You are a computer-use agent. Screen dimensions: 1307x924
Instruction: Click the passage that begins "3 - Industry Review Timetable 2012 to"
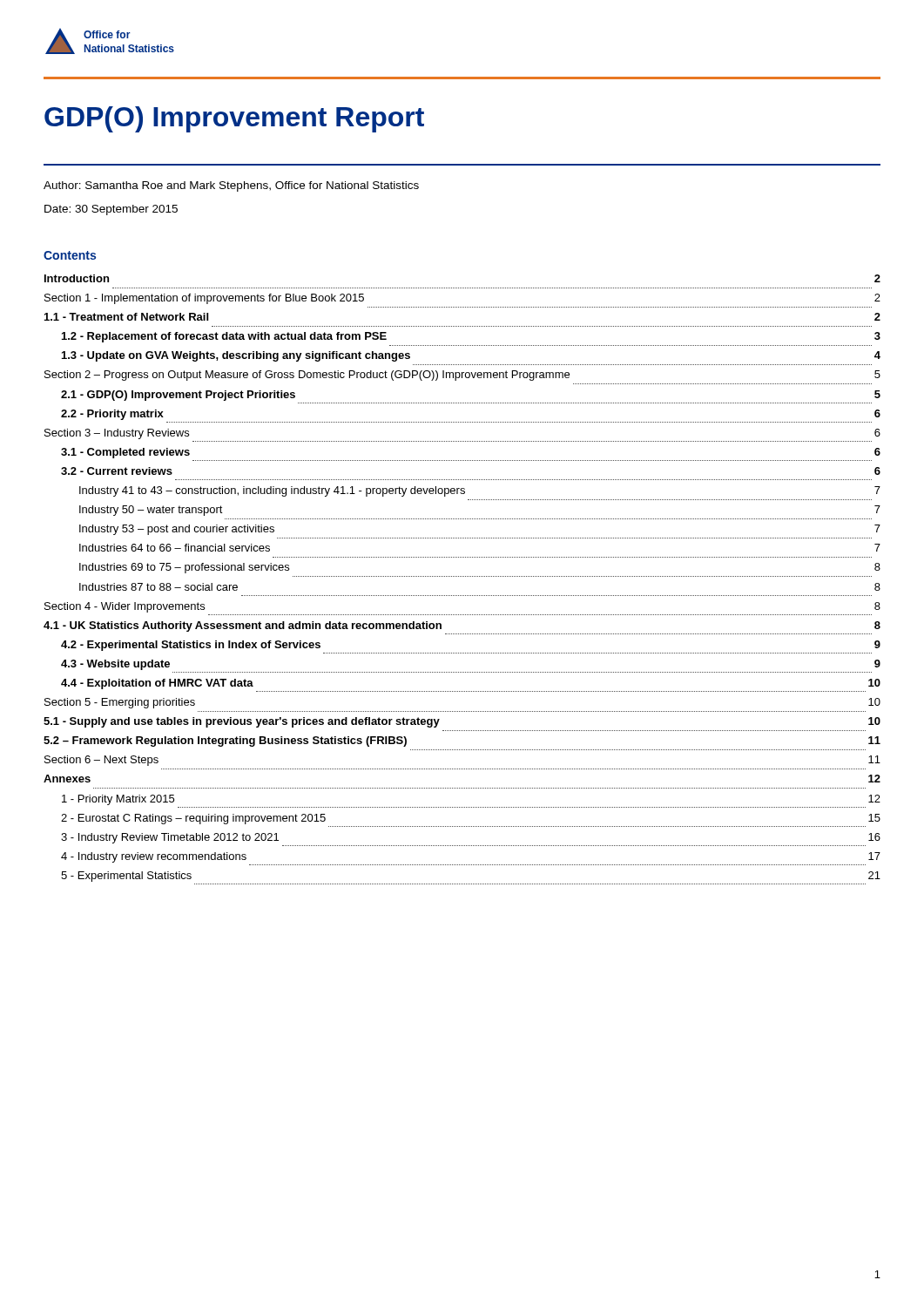pyautogui.click(x=462, y=837)
